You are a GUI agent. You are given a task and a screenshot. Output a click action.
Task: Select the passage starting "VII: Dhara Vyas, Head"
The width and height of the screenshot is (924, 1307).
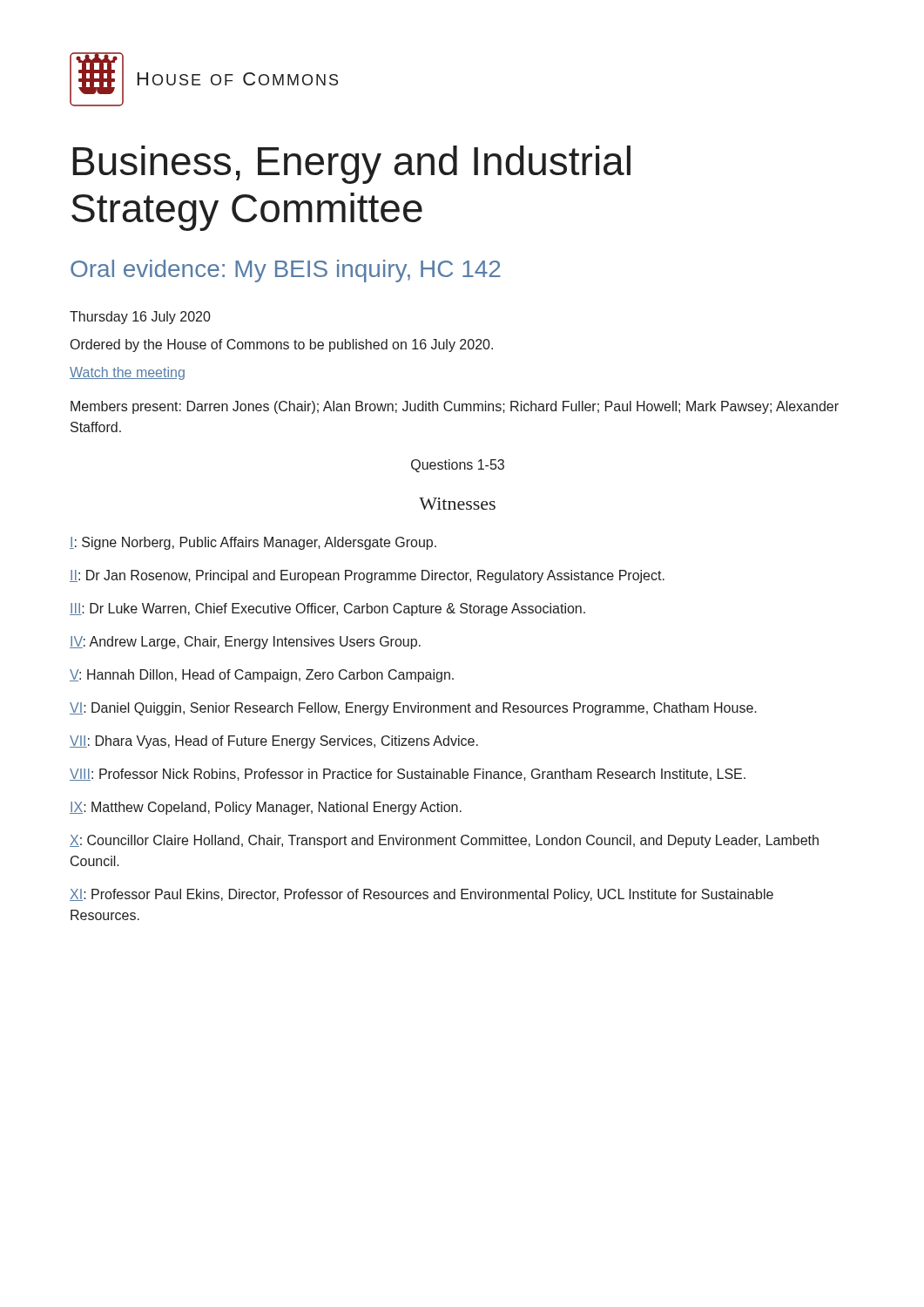[x=274, y=741]
